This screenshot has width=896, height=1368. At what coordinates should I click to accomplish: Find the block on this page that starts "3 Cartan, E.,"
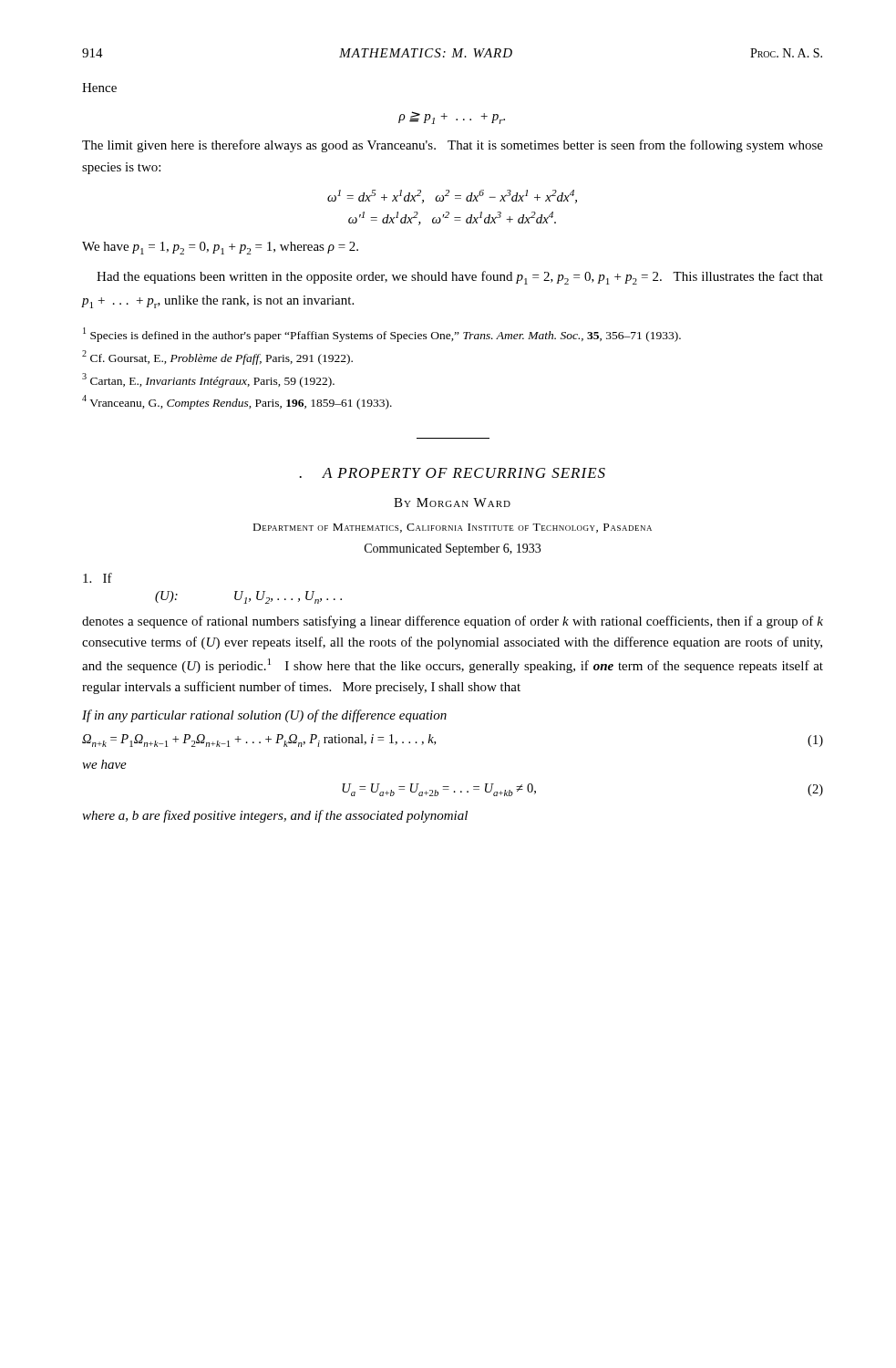[209, 379]
